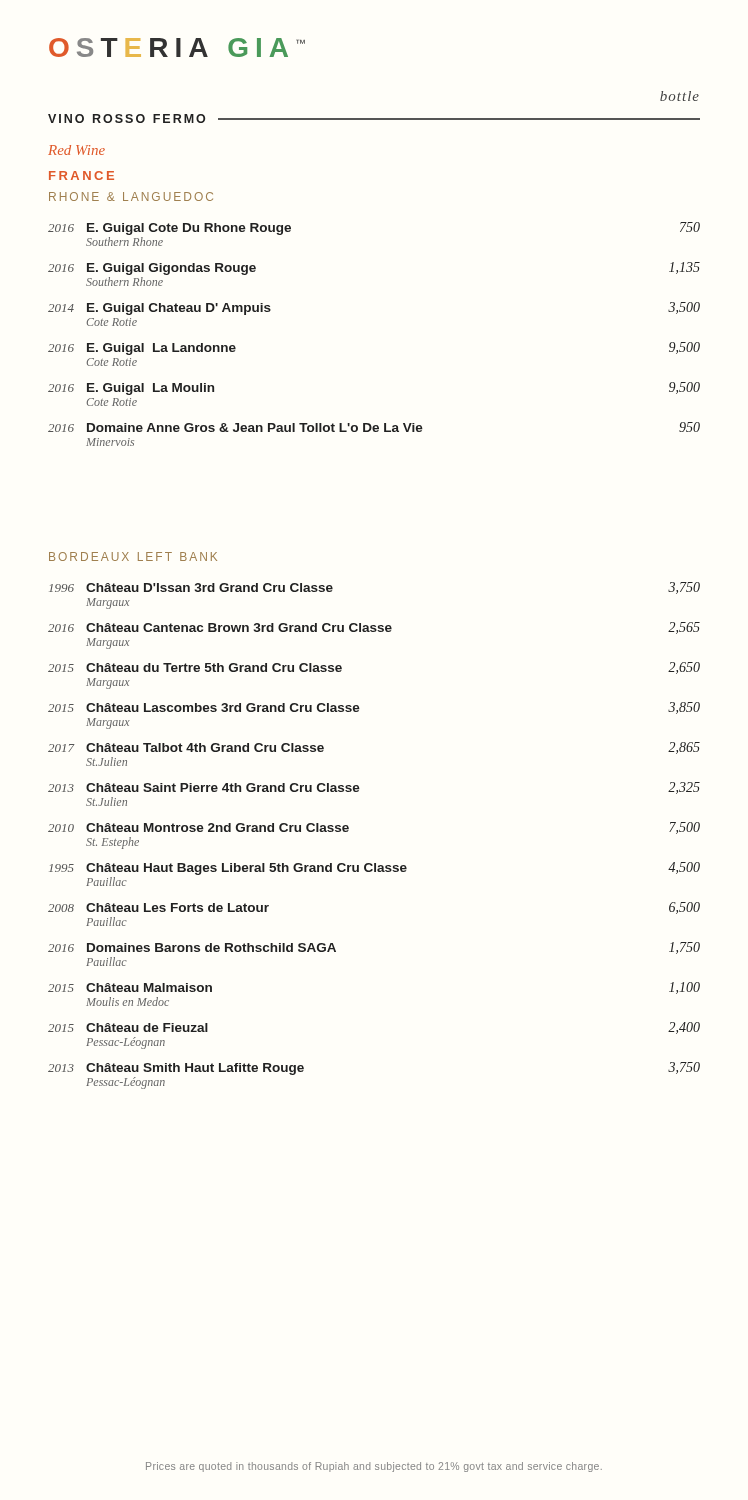Select the section header containing "Red Wine"
Screen dimensions: 1500x748
(77, 150)
